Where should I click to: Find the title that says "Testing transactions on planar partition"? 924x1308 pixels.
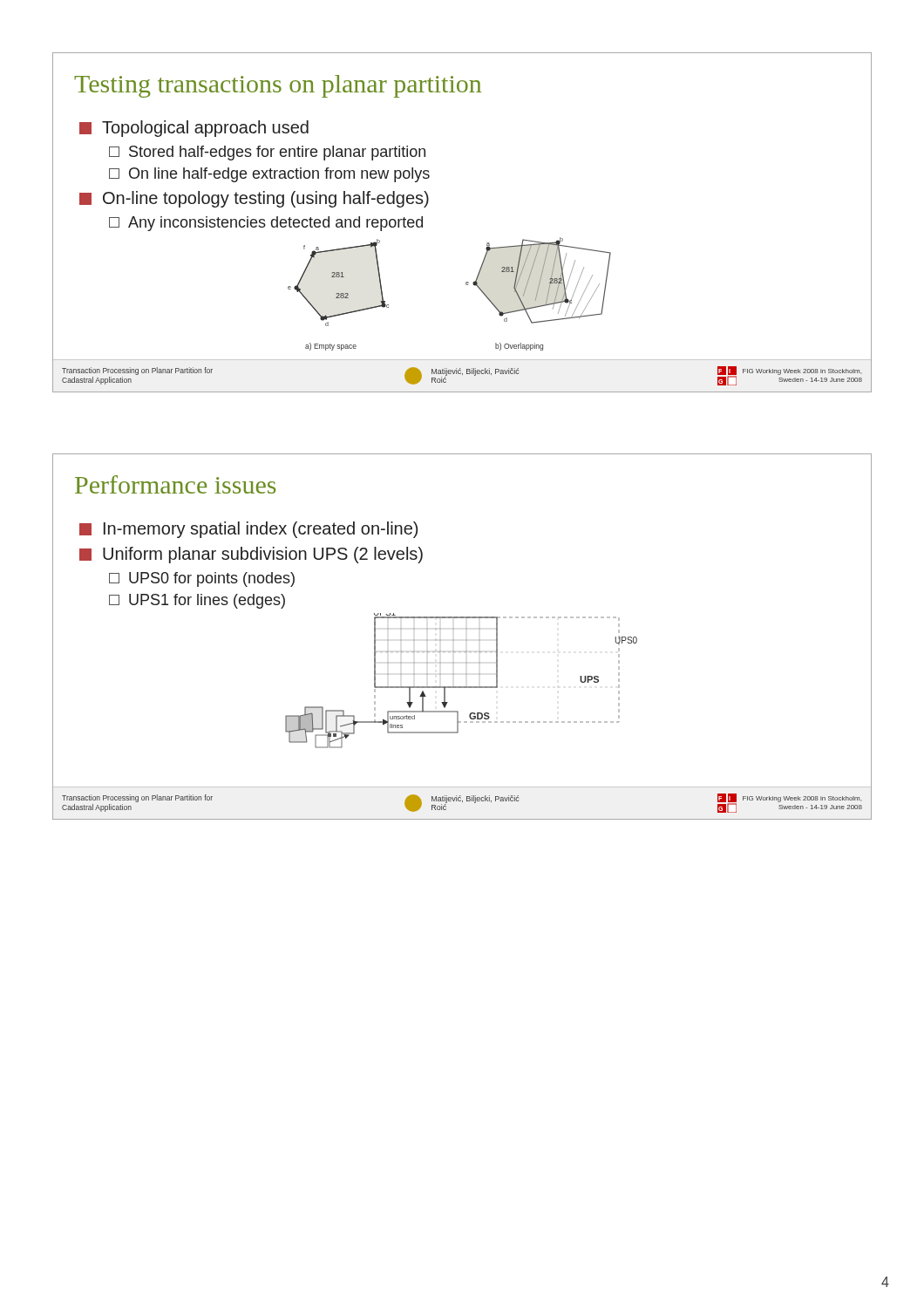click(278, 83)
